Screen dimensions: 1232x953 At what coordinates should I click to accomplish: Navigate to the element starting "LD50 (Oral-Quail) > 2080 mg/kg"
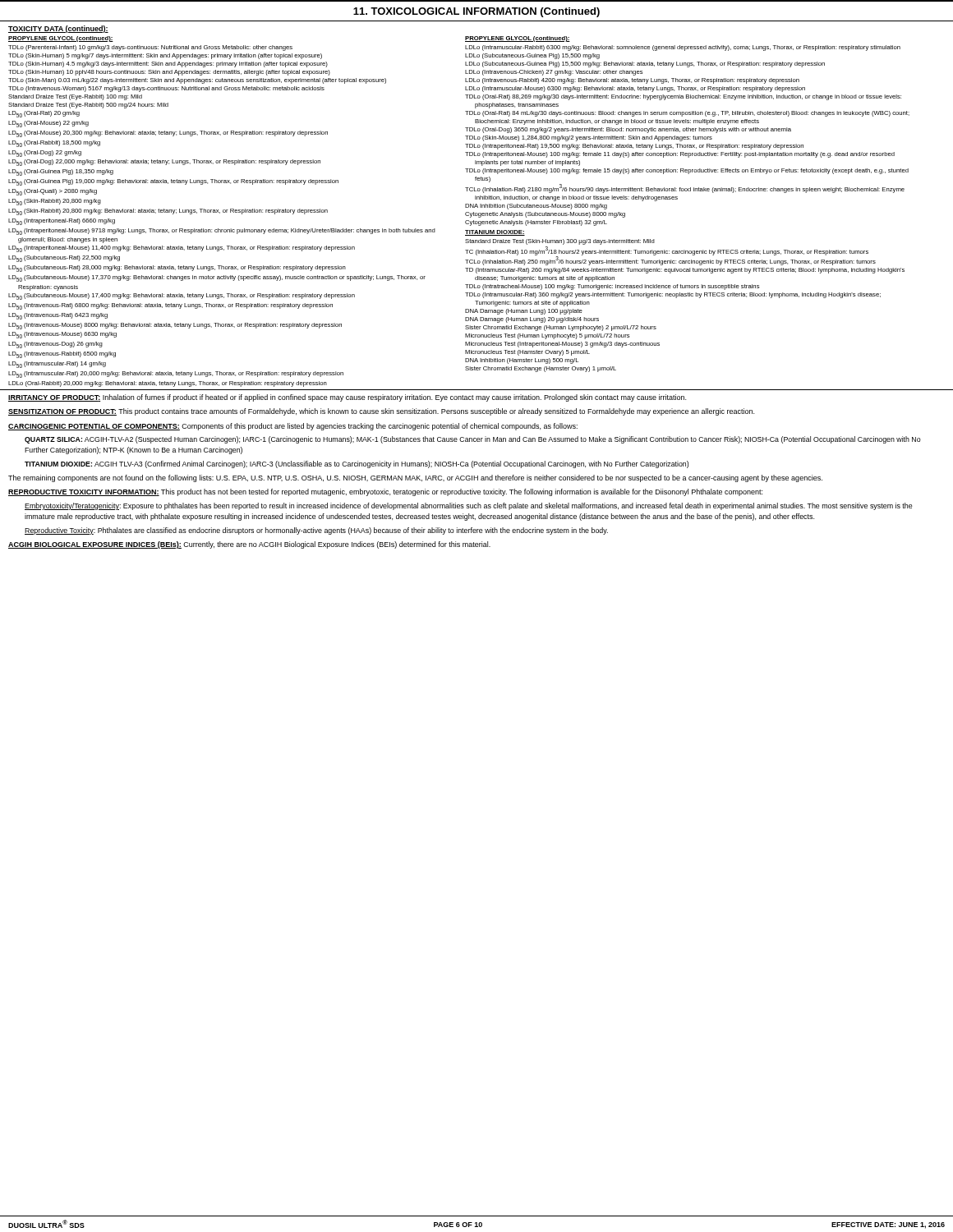[x=53, y=192]
